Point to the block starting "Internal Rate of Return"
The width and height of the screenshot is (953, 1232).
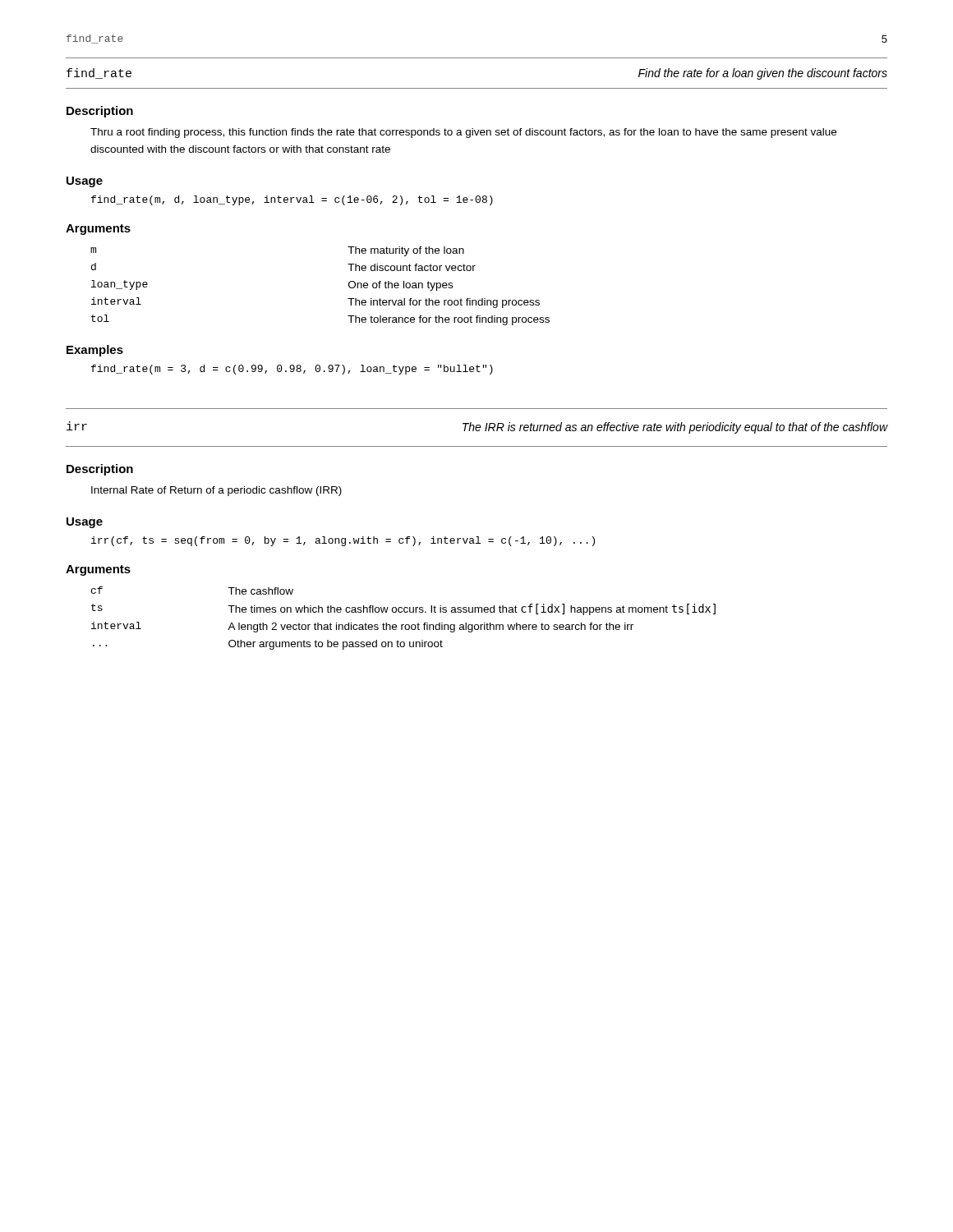tap(216, 490)
